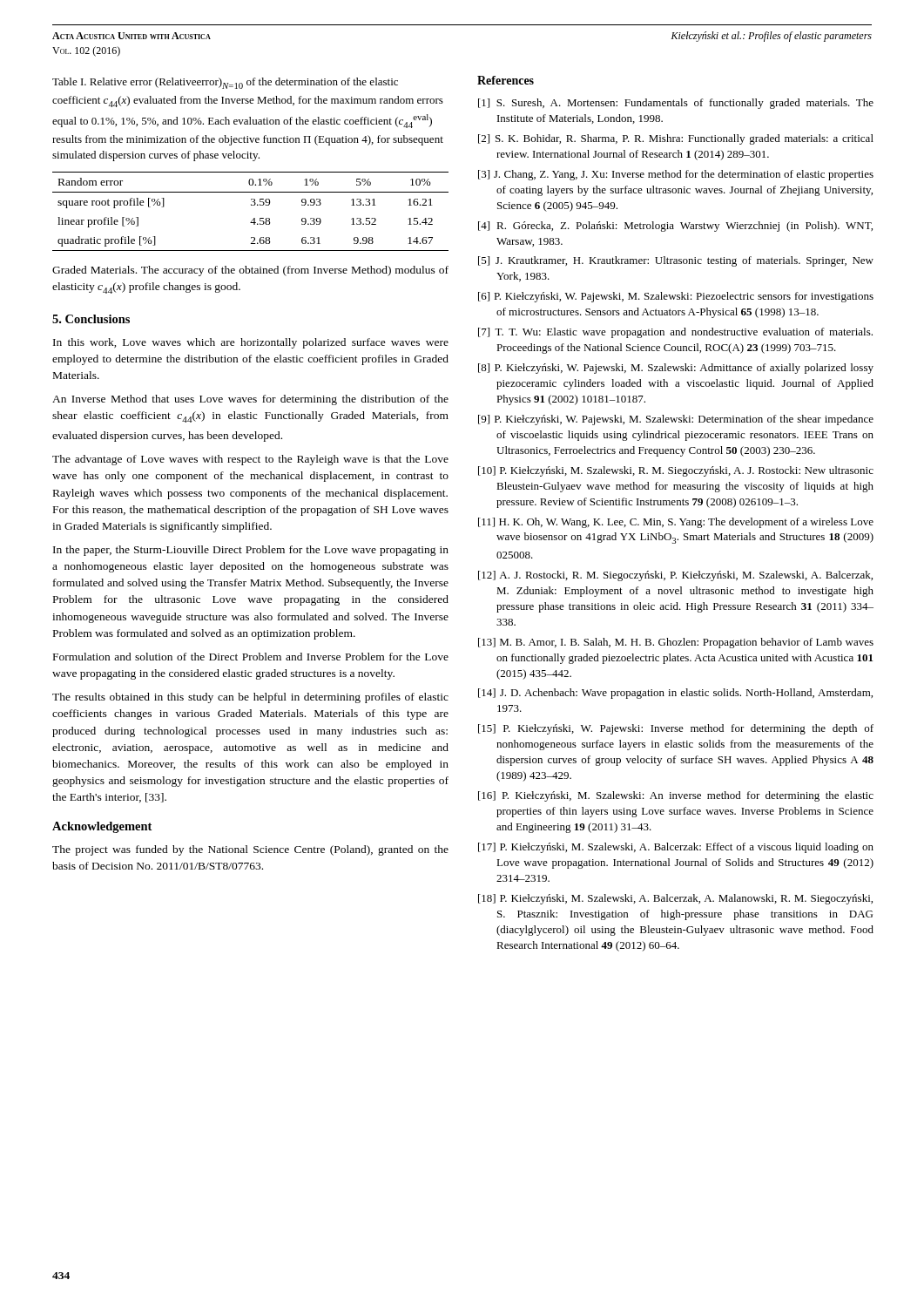Point to the block beginning "Graded Materials. The accuracy of the obtained (from"

pos(250,279)
